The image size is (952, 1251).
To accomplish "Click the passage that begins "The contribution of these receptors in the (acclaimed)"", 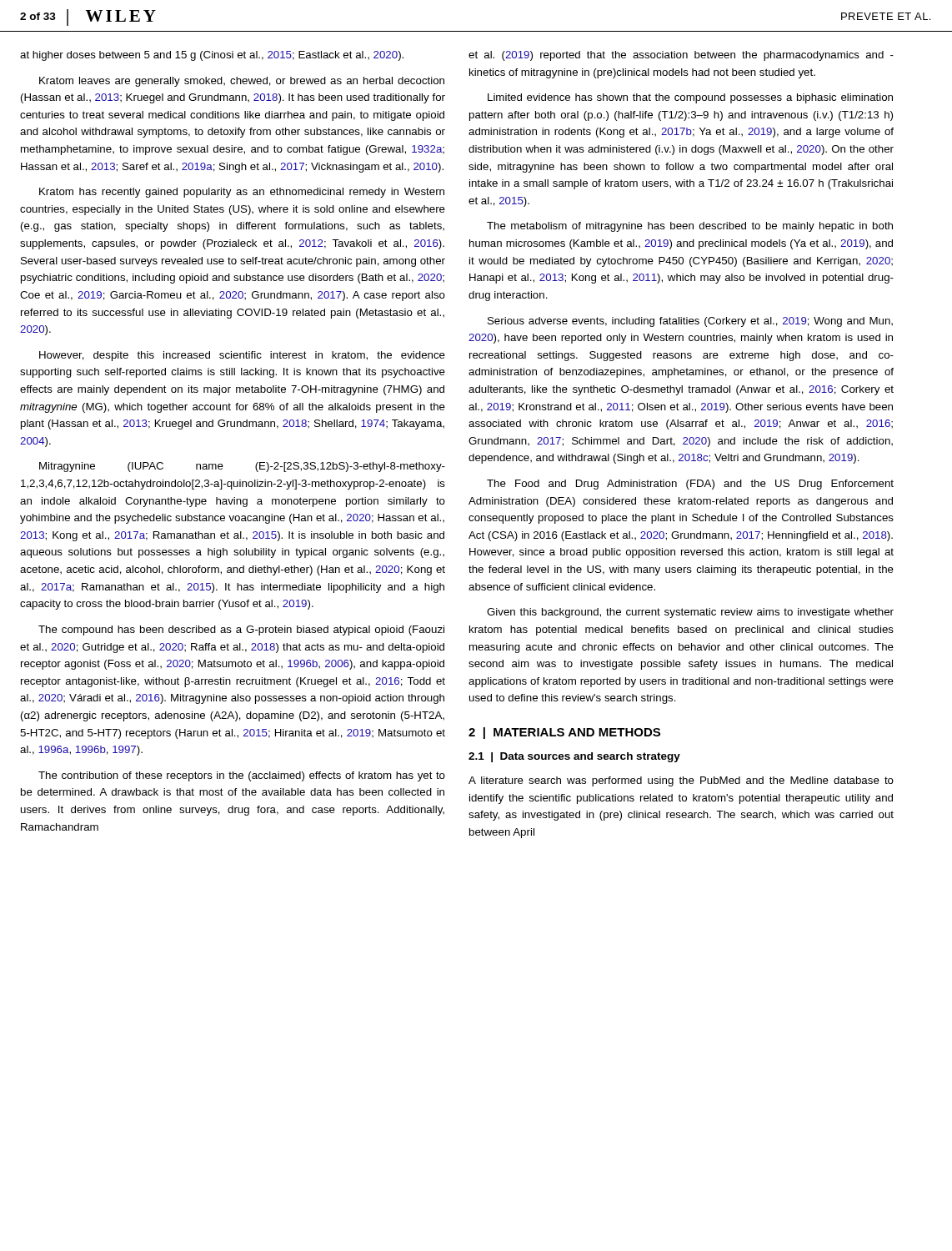I will (233, 801).
